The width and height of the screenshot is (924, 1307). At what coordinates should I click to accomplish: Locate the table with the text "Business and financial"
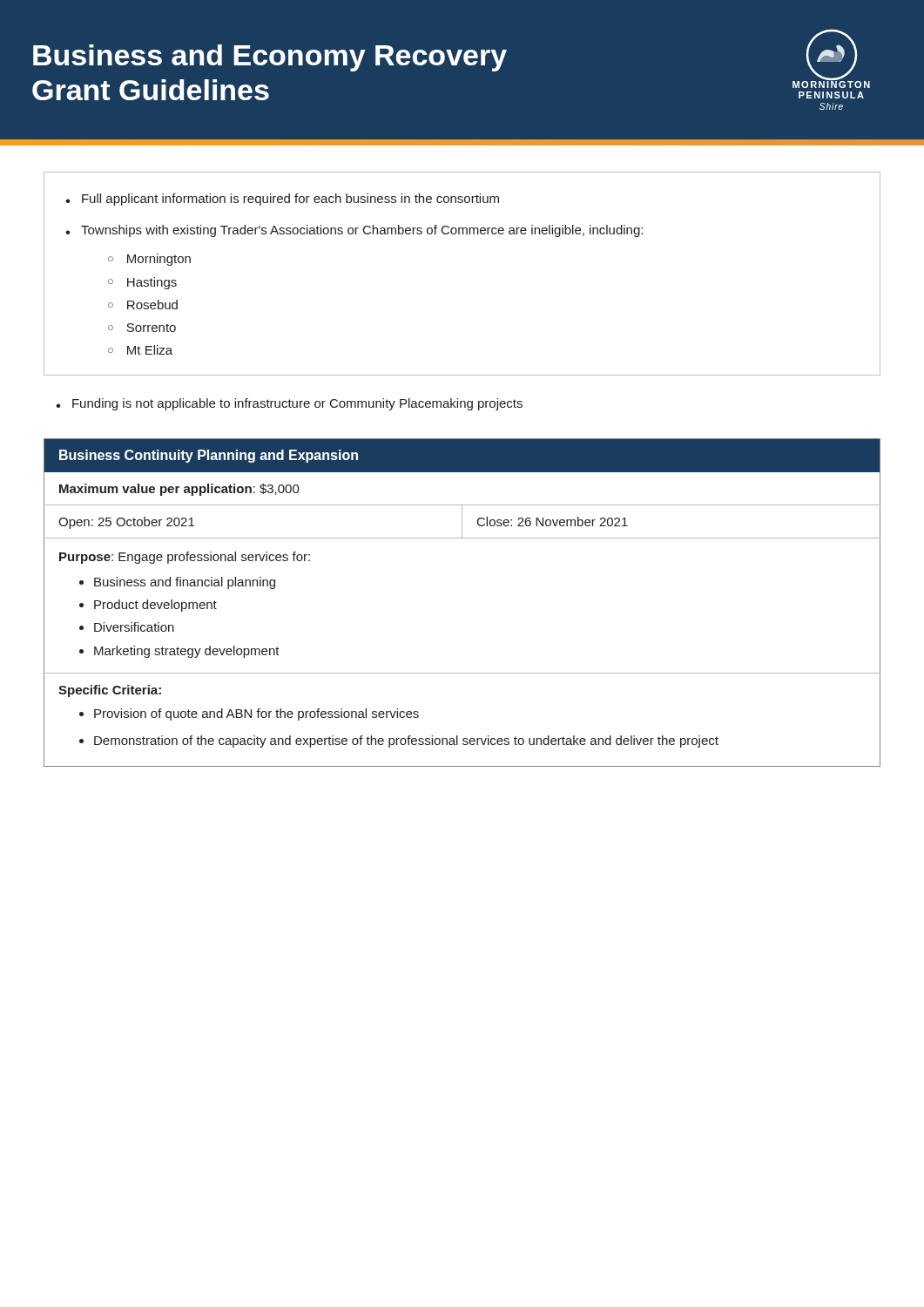click(462, 602)
